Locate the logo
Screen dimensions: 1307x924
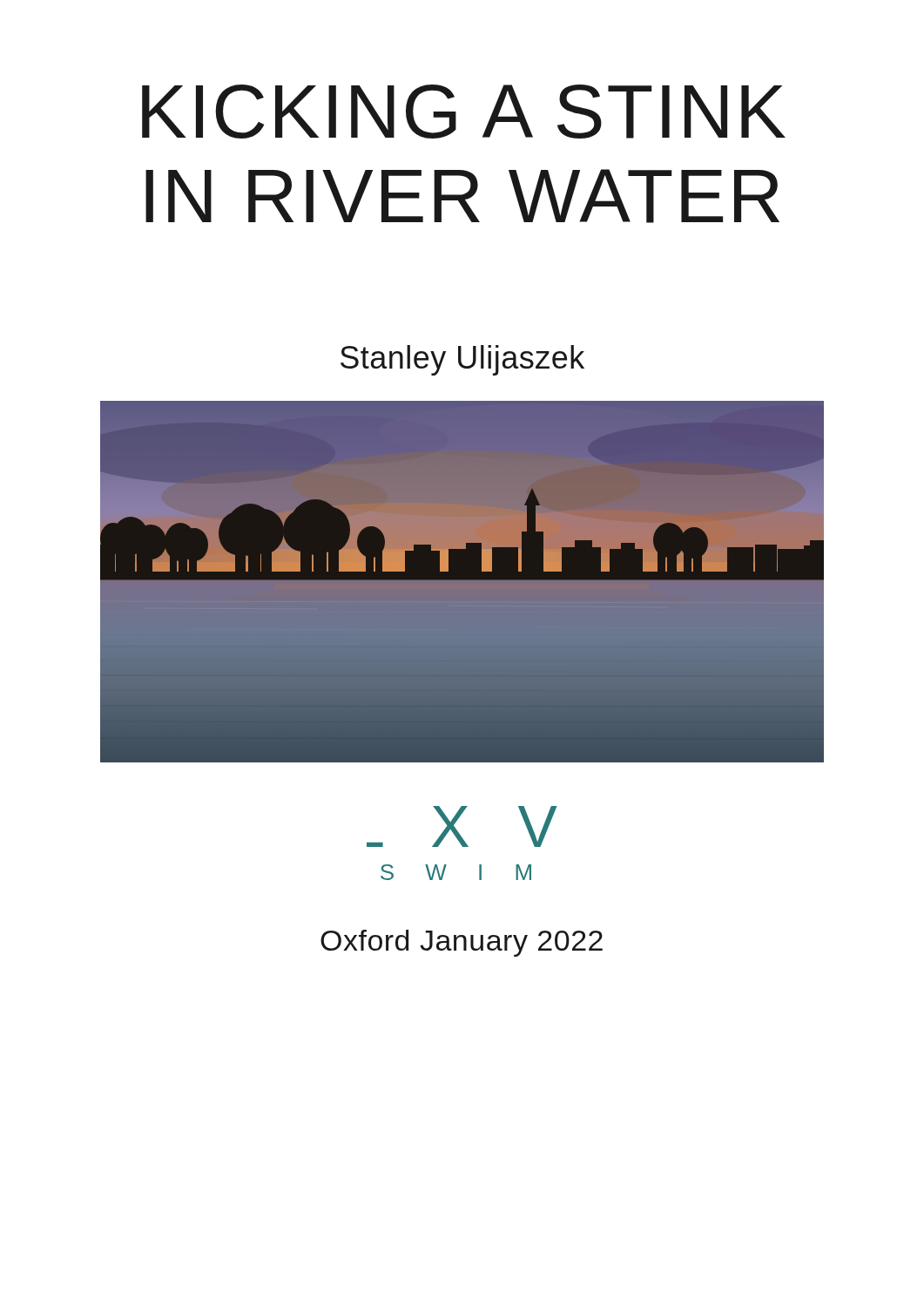coord(462,843)
